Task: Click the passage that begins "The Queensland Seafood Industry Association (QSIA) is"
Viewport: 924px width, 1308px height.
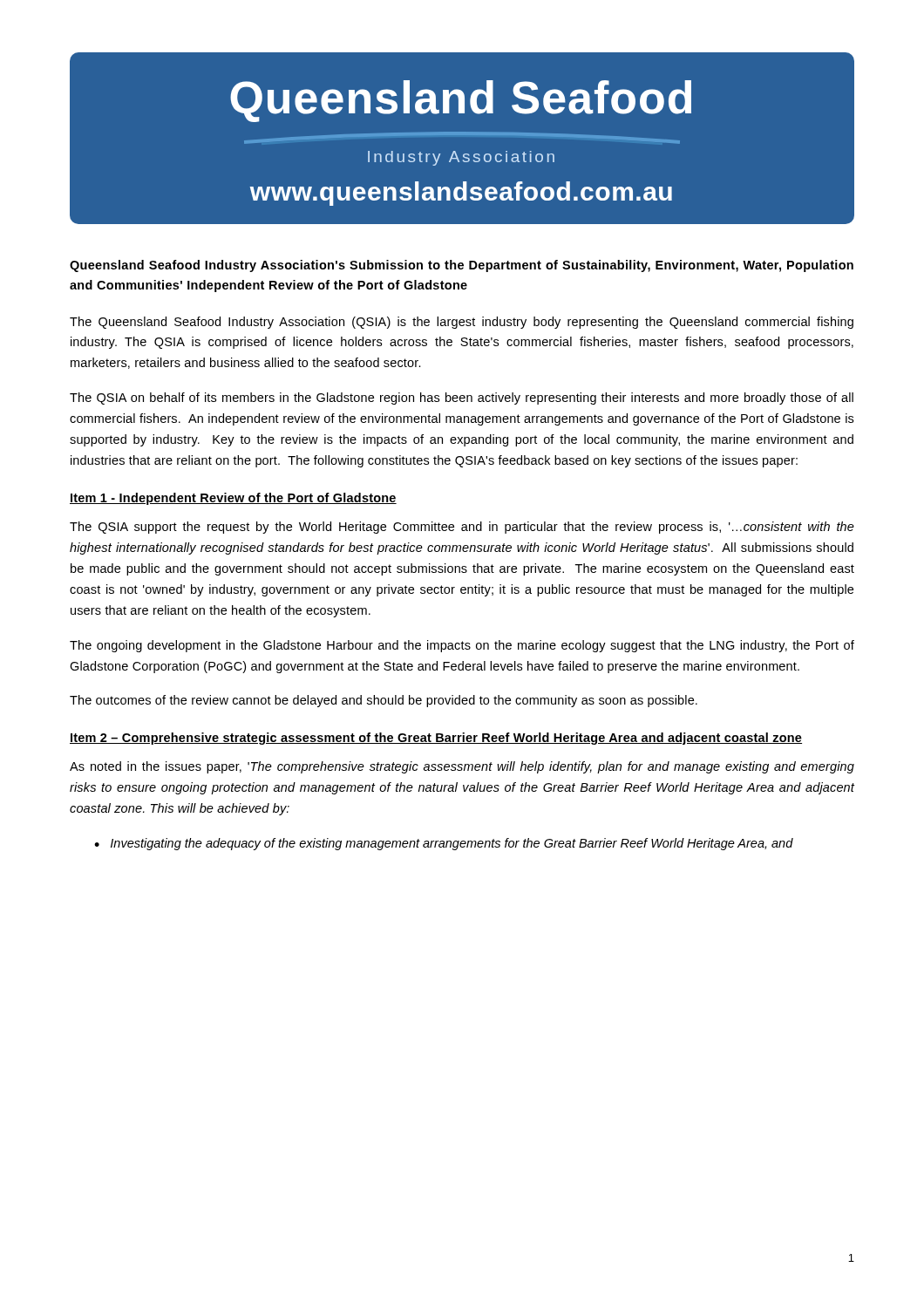Action: (462, 342)
